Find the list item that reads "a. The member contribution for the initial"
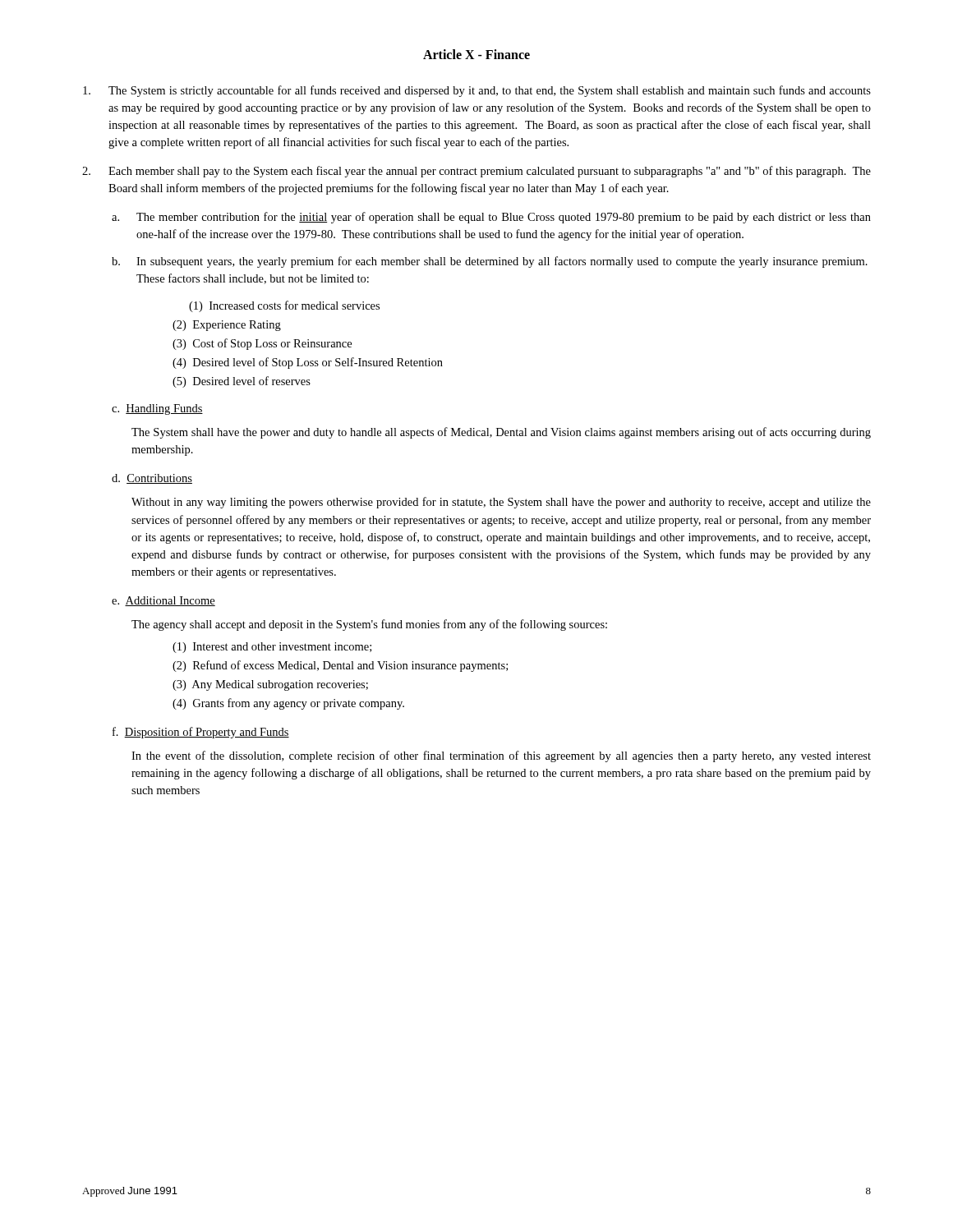This screenshot has width=953, height=1232. pos(491,226)
